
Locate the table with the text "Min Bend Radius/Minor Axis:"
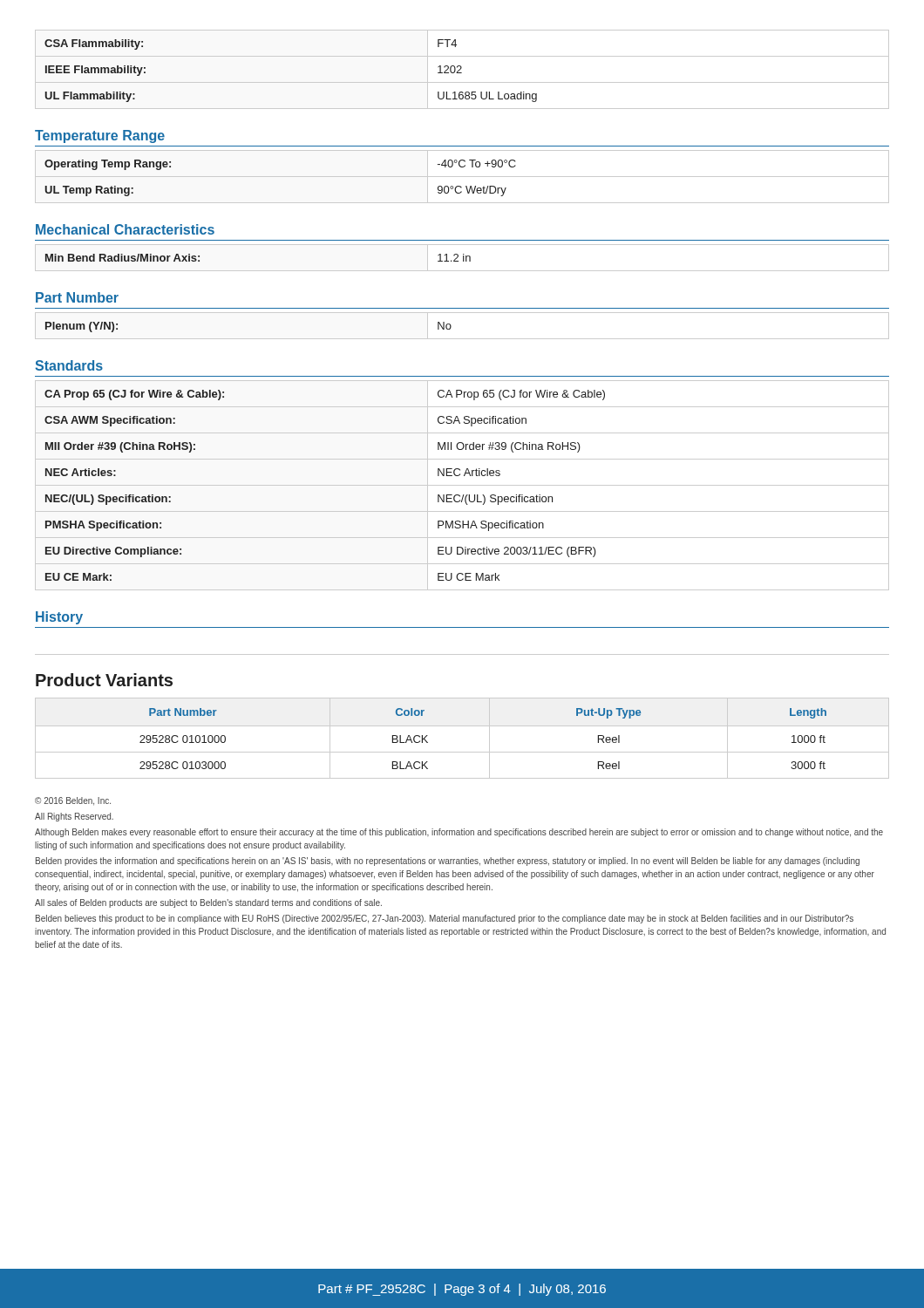click(x=462, y=258)
